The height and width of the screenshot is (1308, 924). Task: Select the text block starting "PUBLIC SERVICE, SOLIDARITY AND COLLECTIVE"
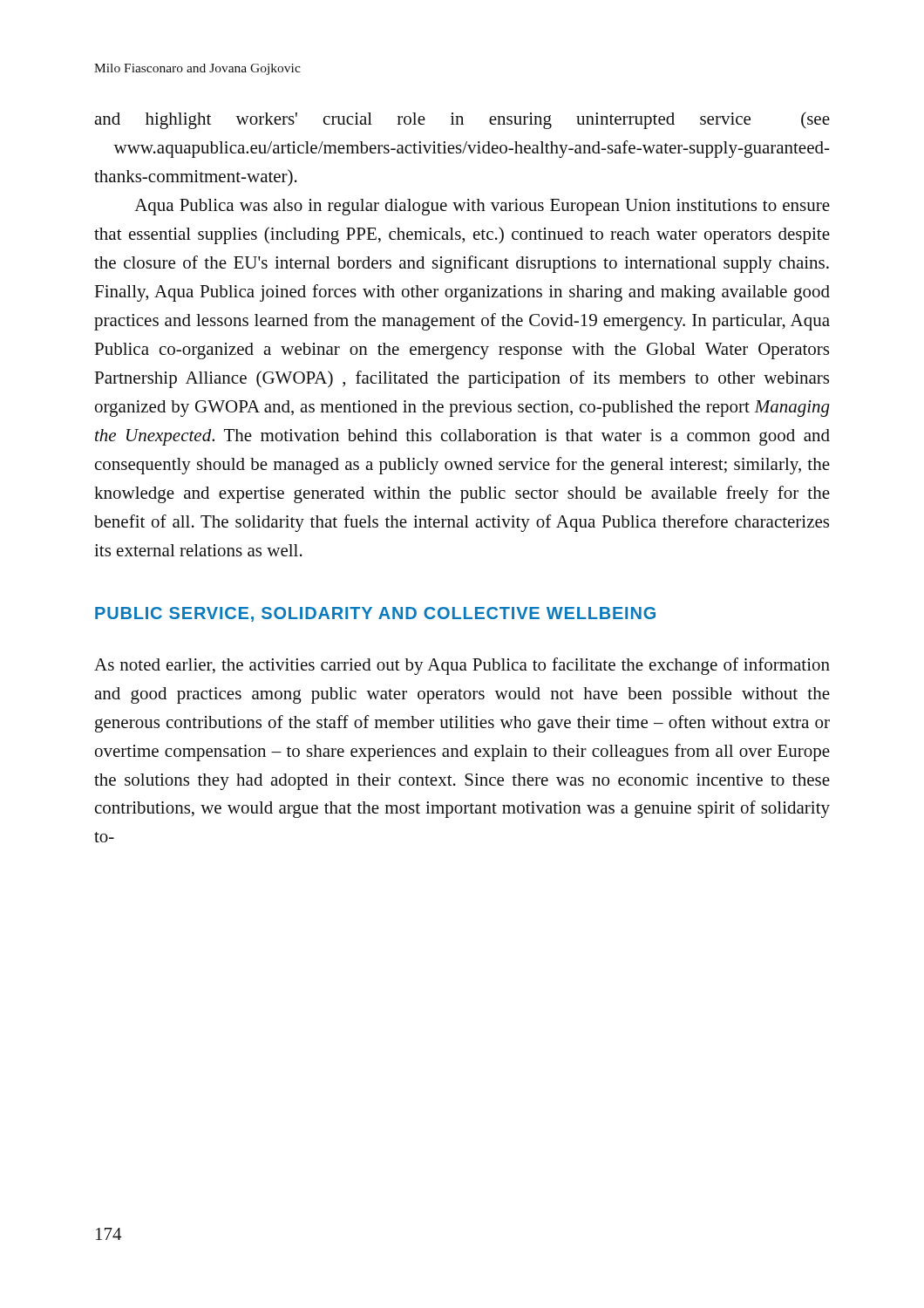(x=376, y=613)
